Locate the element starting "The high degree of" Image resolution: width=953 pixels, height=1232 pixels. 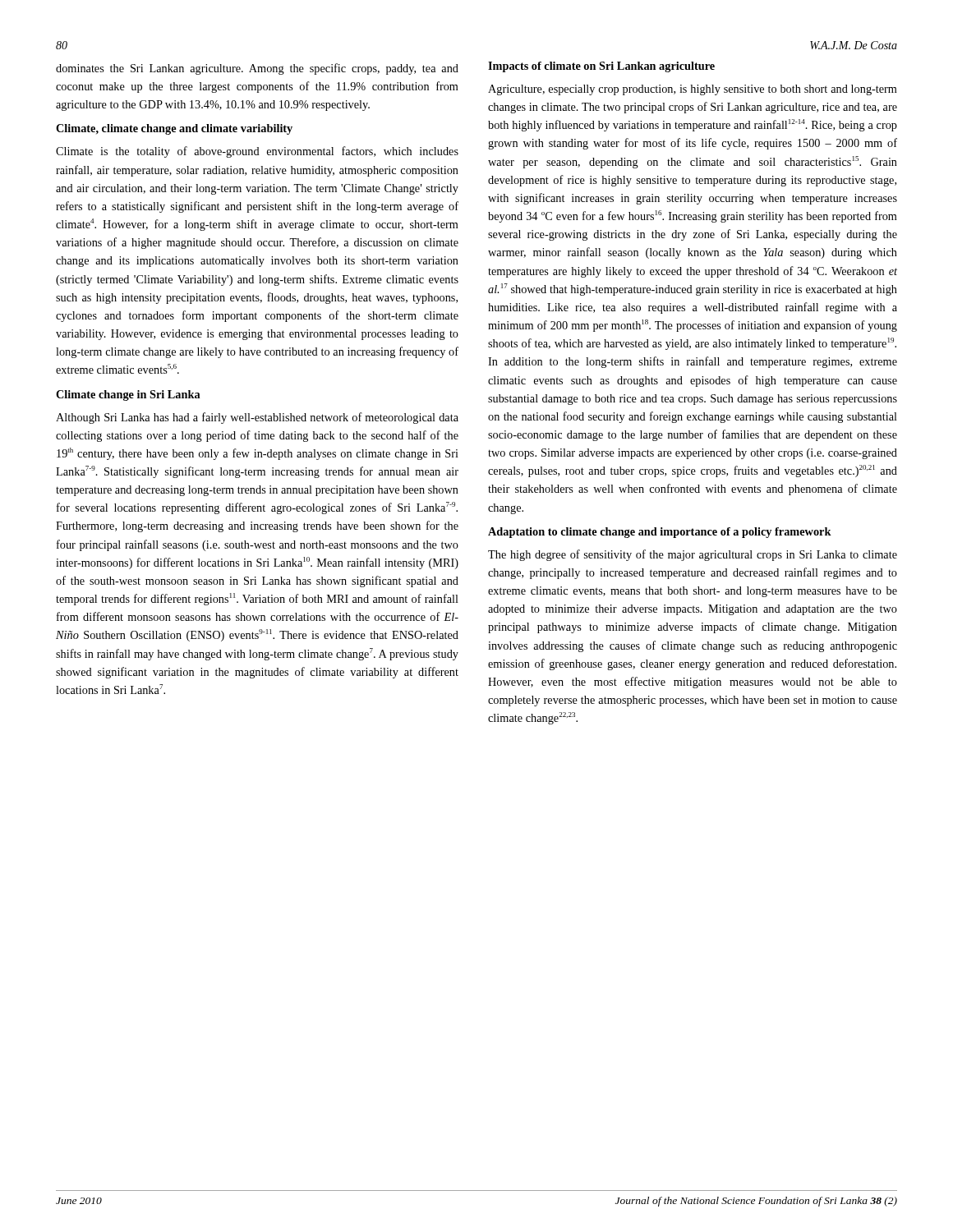pyautogui.click(x=693, y=636)
